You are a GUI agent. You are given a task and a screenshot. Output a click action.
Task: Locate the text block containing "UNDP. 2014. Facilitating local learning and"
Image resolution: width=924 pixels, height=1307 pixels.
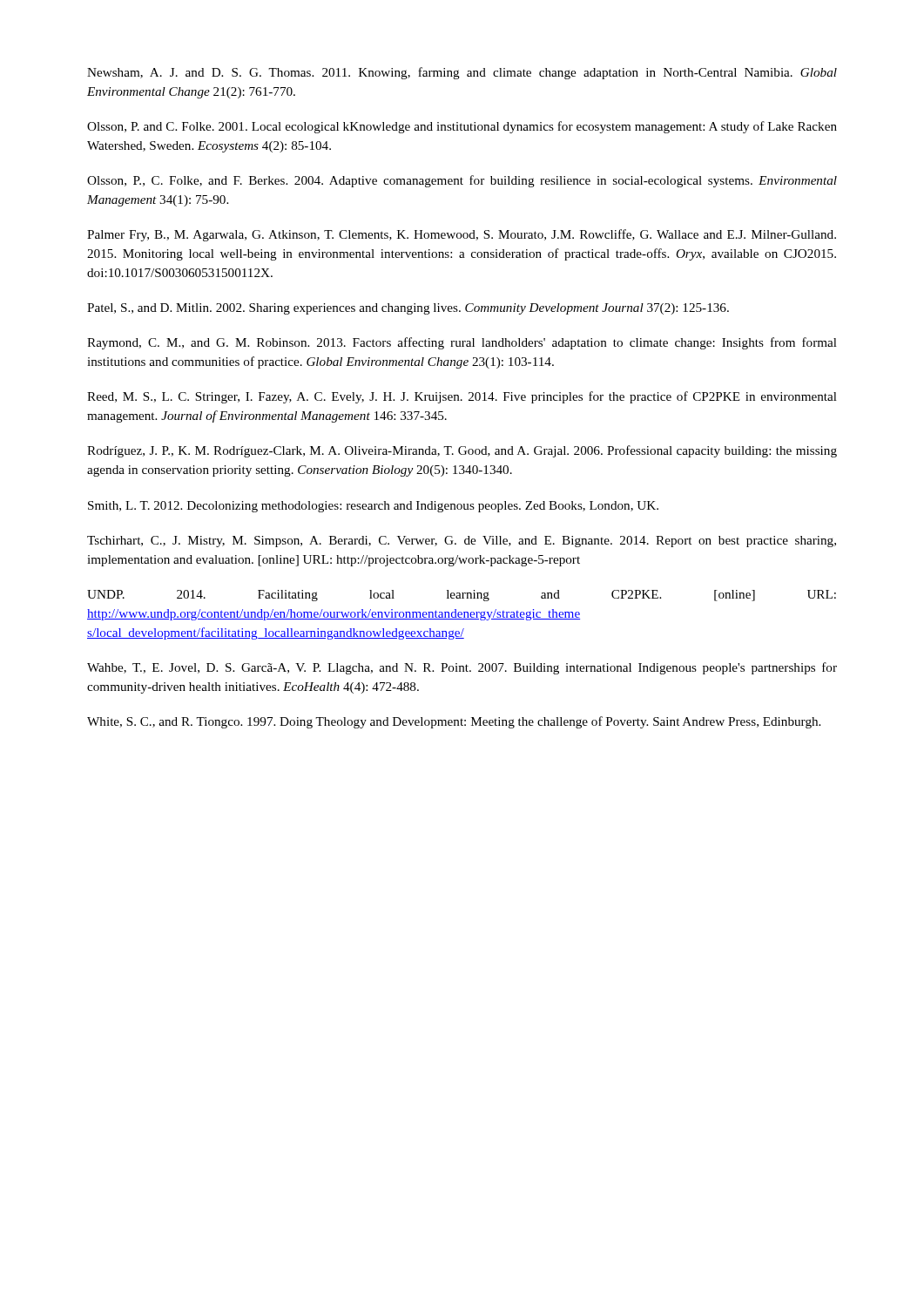[462, 613]
